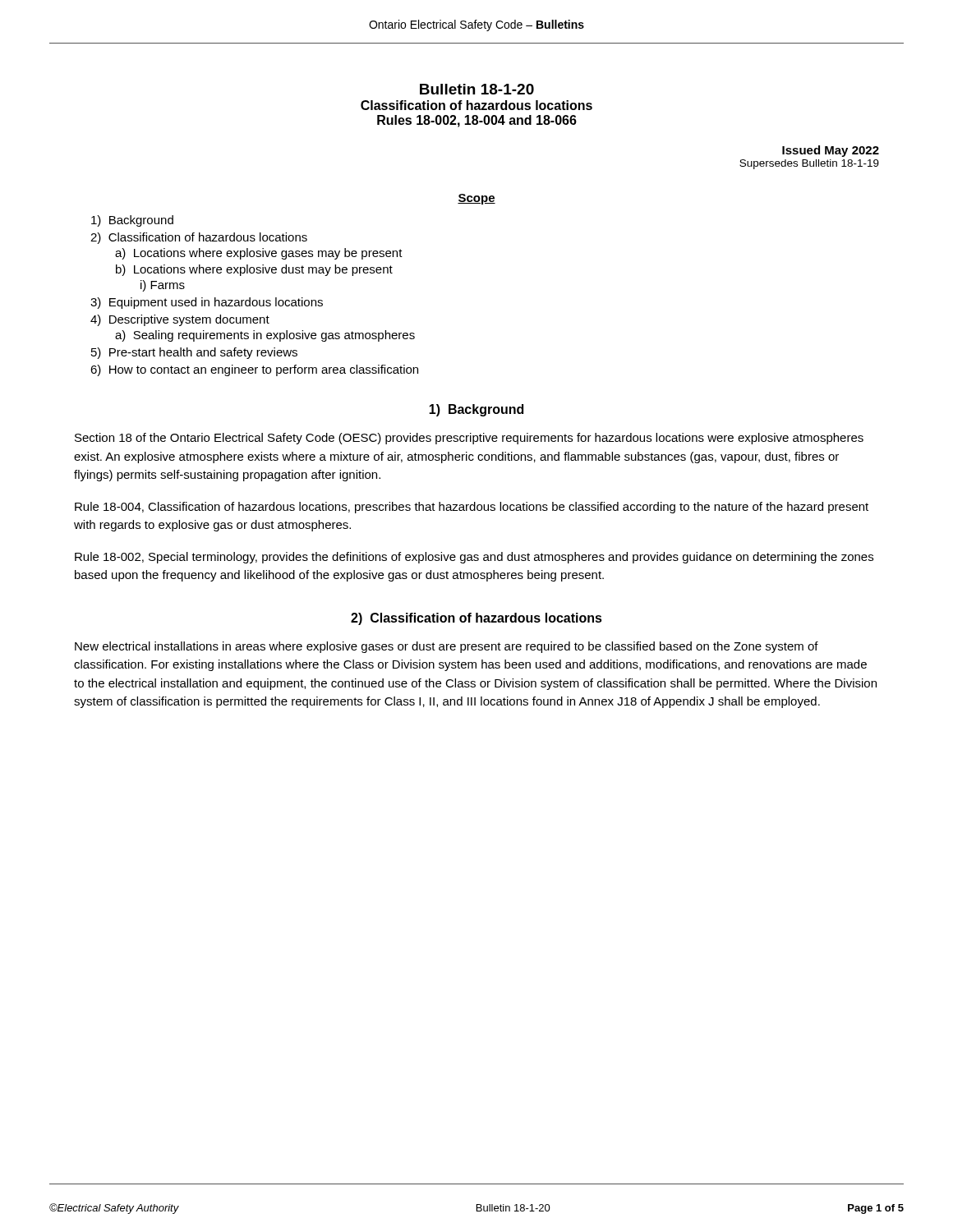The image size is (953, 1232).
Task: Point to the block beginning "4) Descriptive system document"
Action: (x=180, y=320)
